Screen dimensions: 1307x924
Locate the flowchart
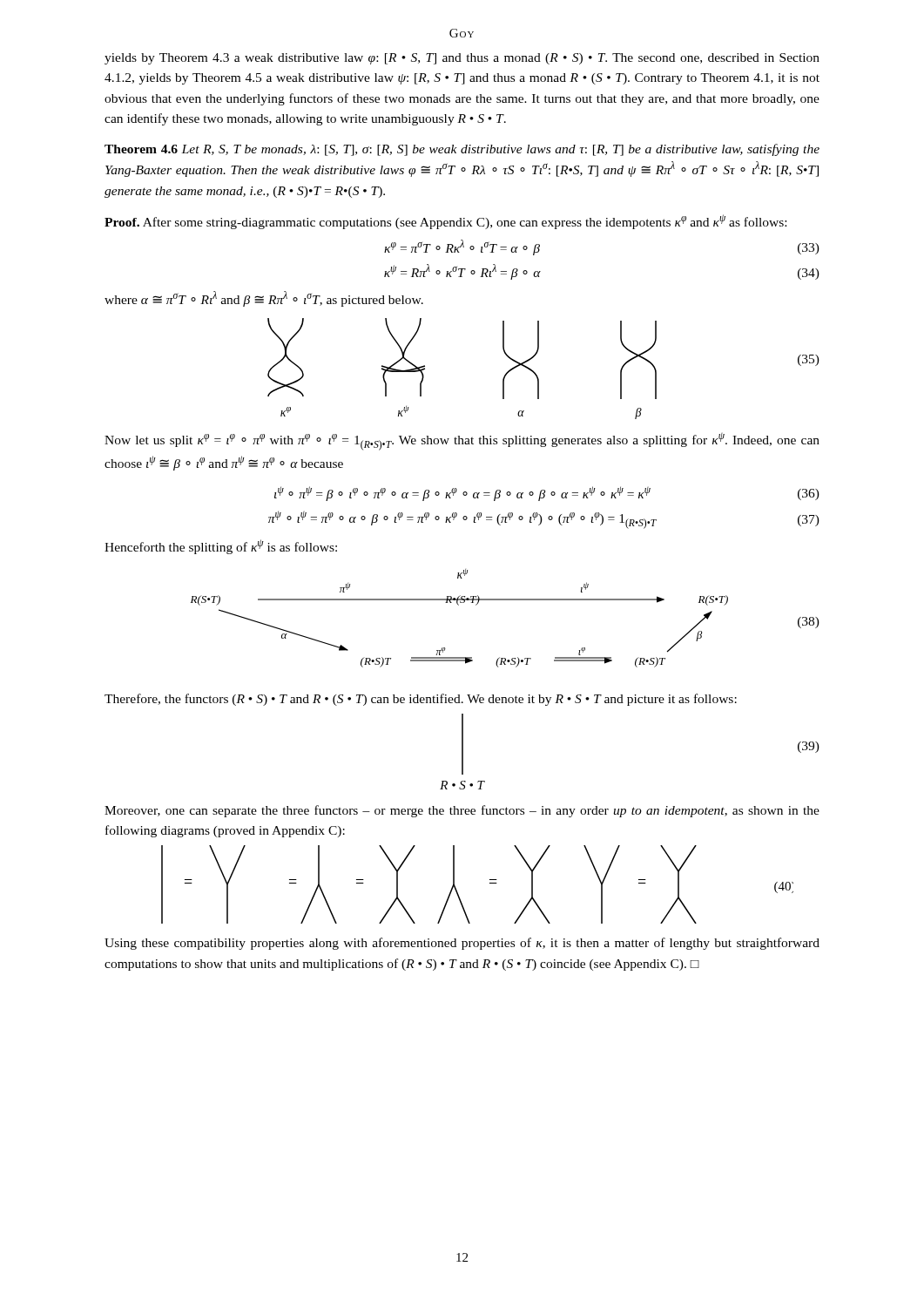(462, 621)
